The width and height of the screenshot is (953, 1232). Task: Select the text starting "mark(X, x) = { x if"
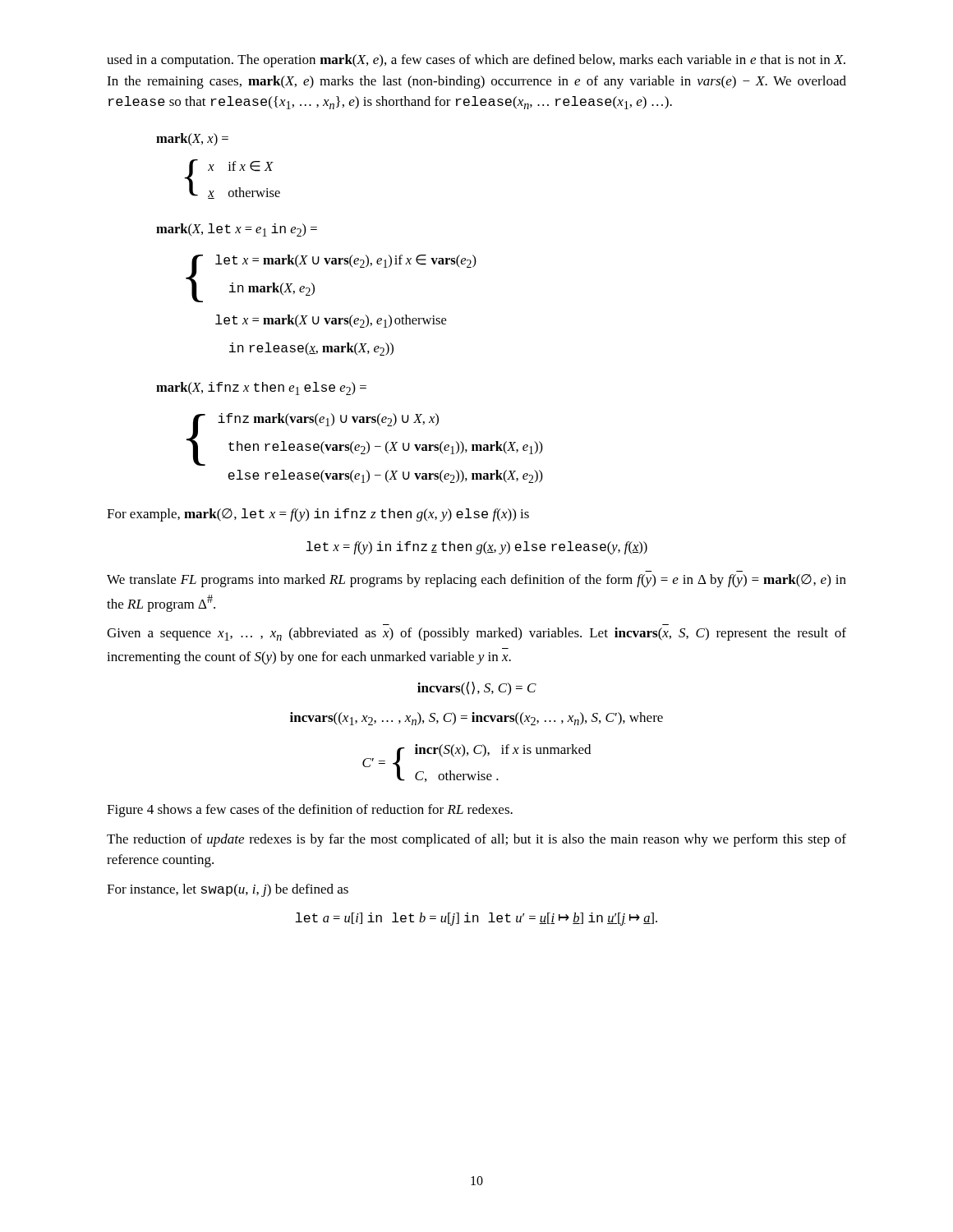point(192,140)
